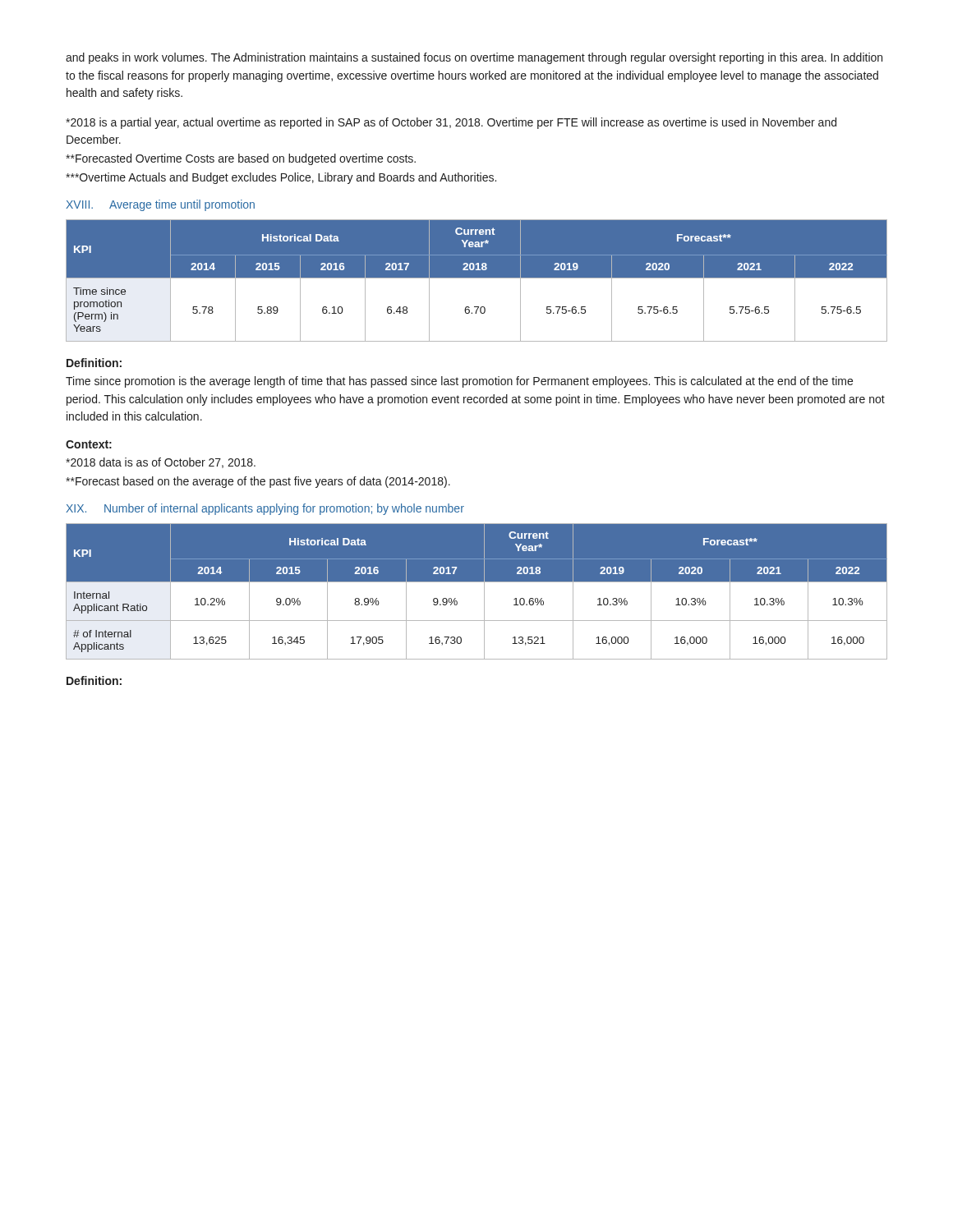Locate the text block that reads "Time since promotion is"

click(475, 399)
